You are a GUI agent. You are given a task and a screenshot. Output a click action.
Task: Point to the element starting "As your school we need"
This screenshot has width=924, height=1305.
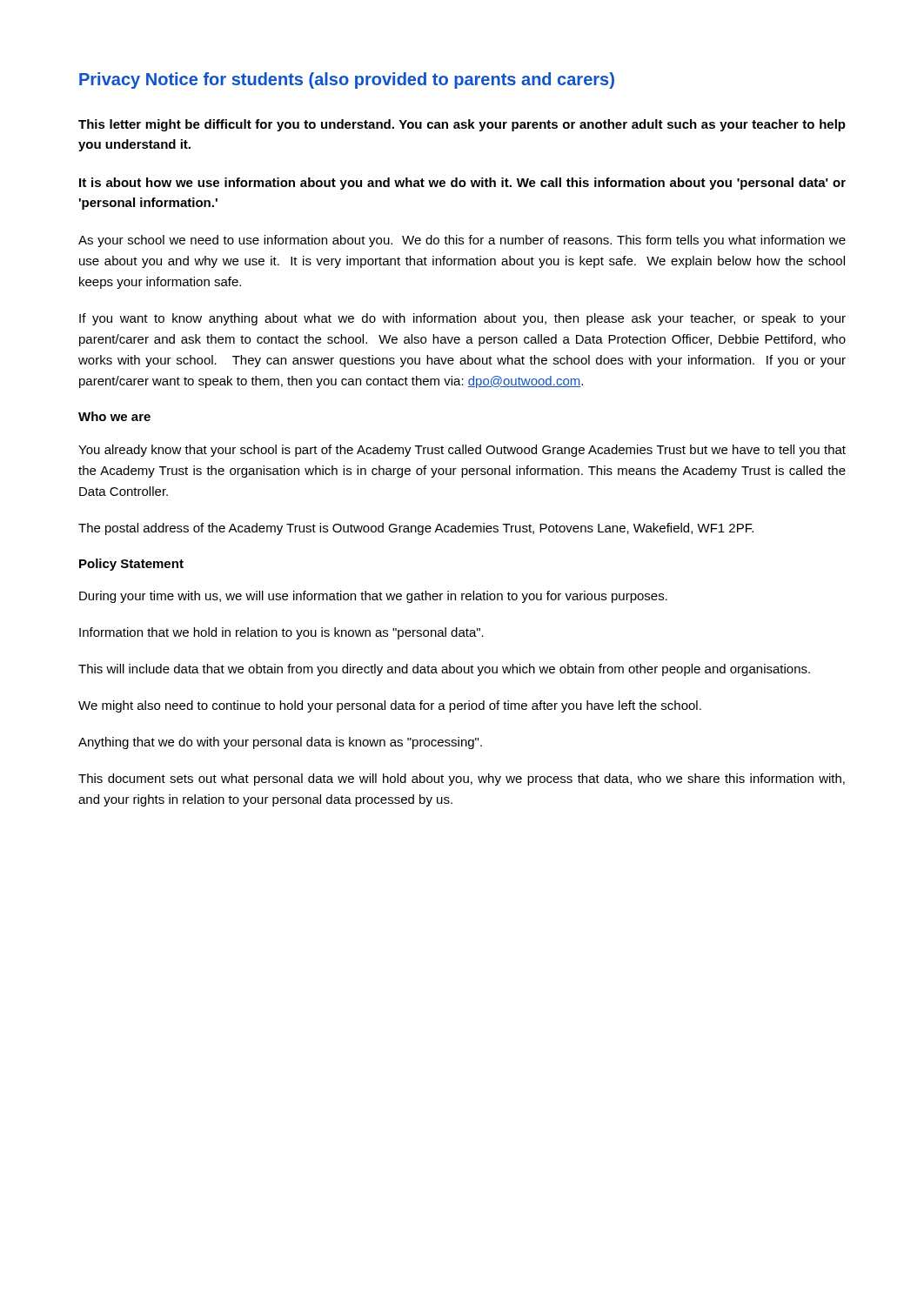462,261
